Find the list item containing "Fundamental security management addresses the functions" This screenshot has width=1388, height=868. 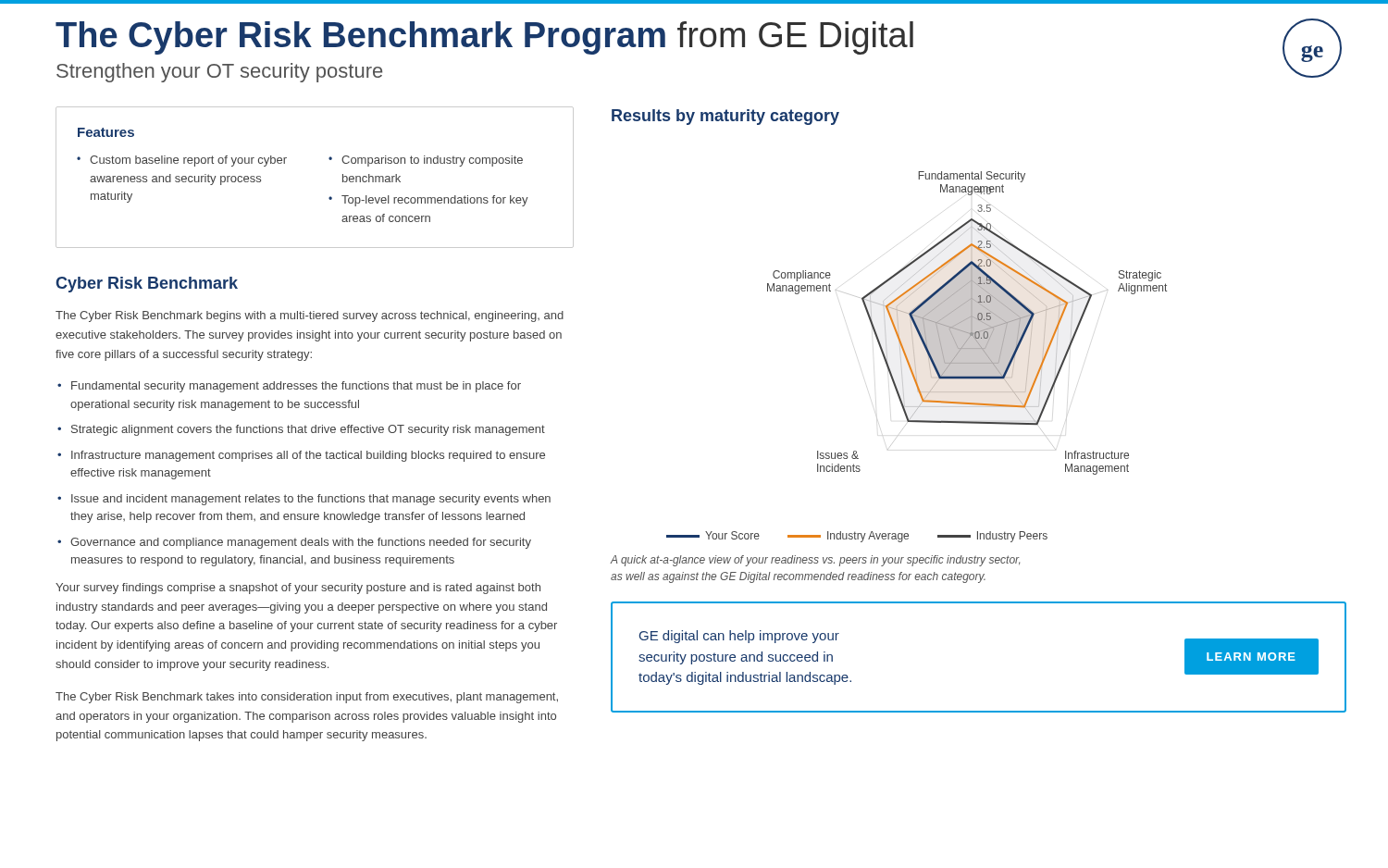(296, 395)
